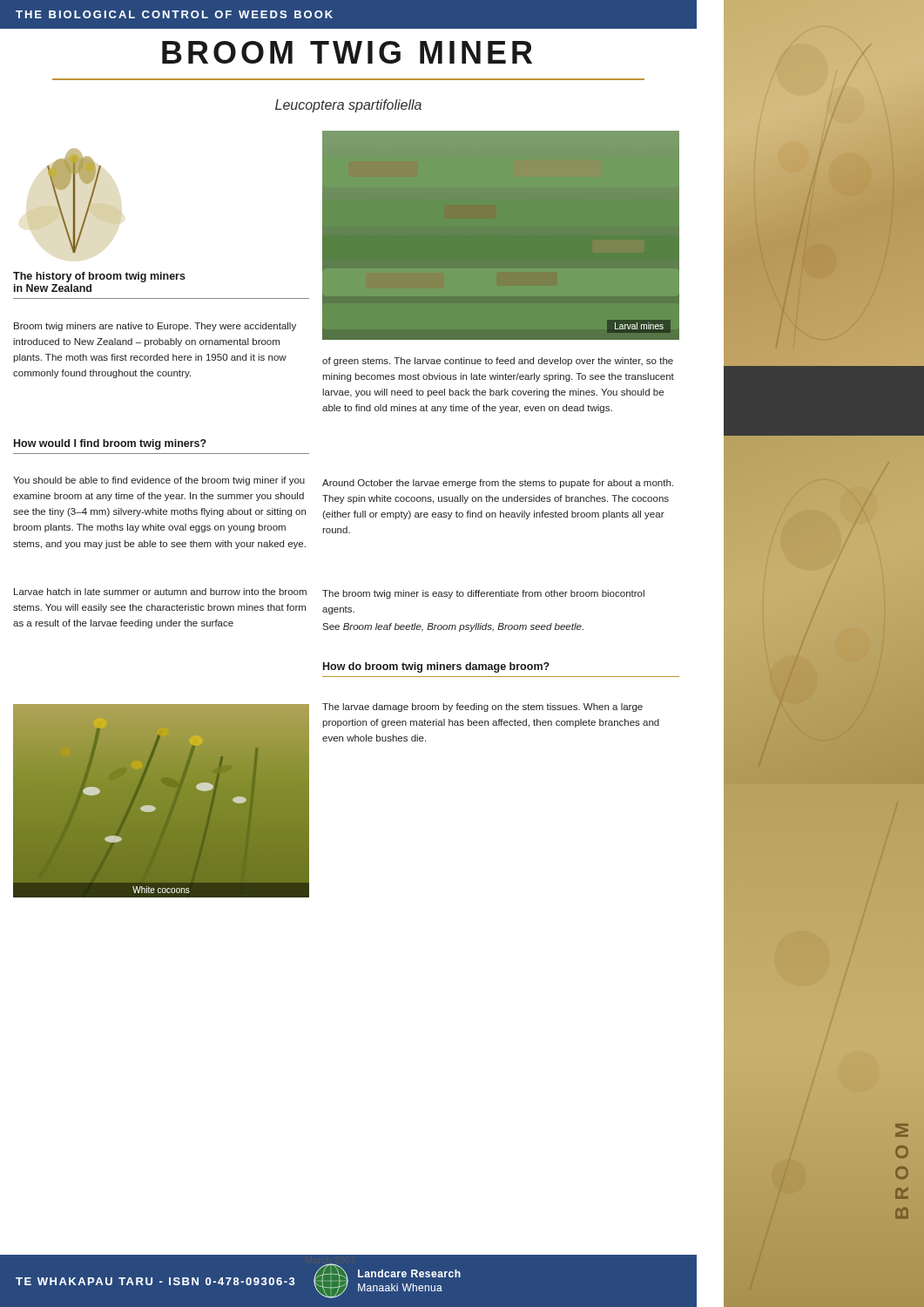
Task: Locate the region starting "The larvae damage broom"
Action: click(491, 723)
